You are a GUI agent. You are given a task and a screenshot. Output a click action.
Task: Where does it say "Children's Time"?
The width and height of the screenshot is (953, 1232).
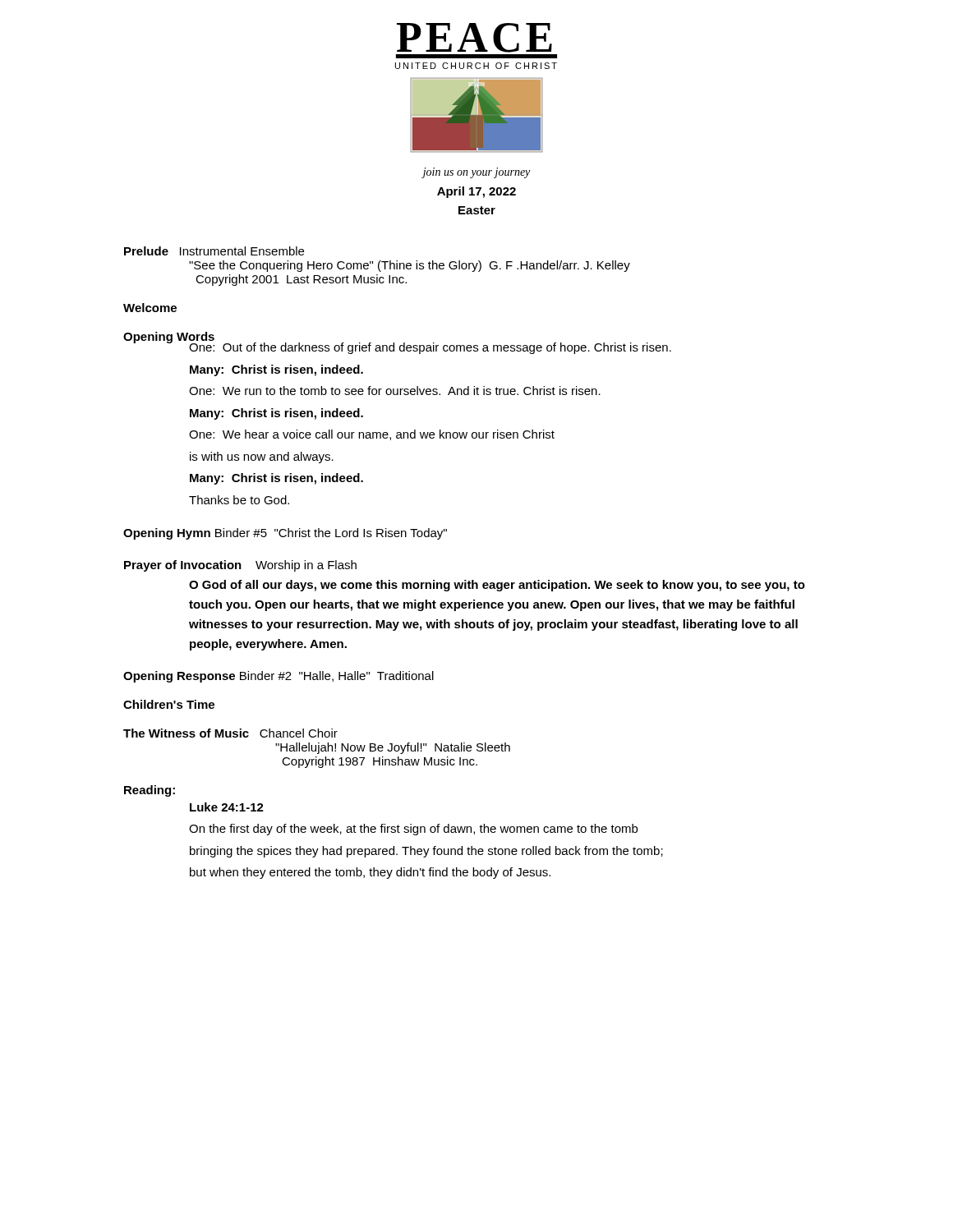click(169, 704)
